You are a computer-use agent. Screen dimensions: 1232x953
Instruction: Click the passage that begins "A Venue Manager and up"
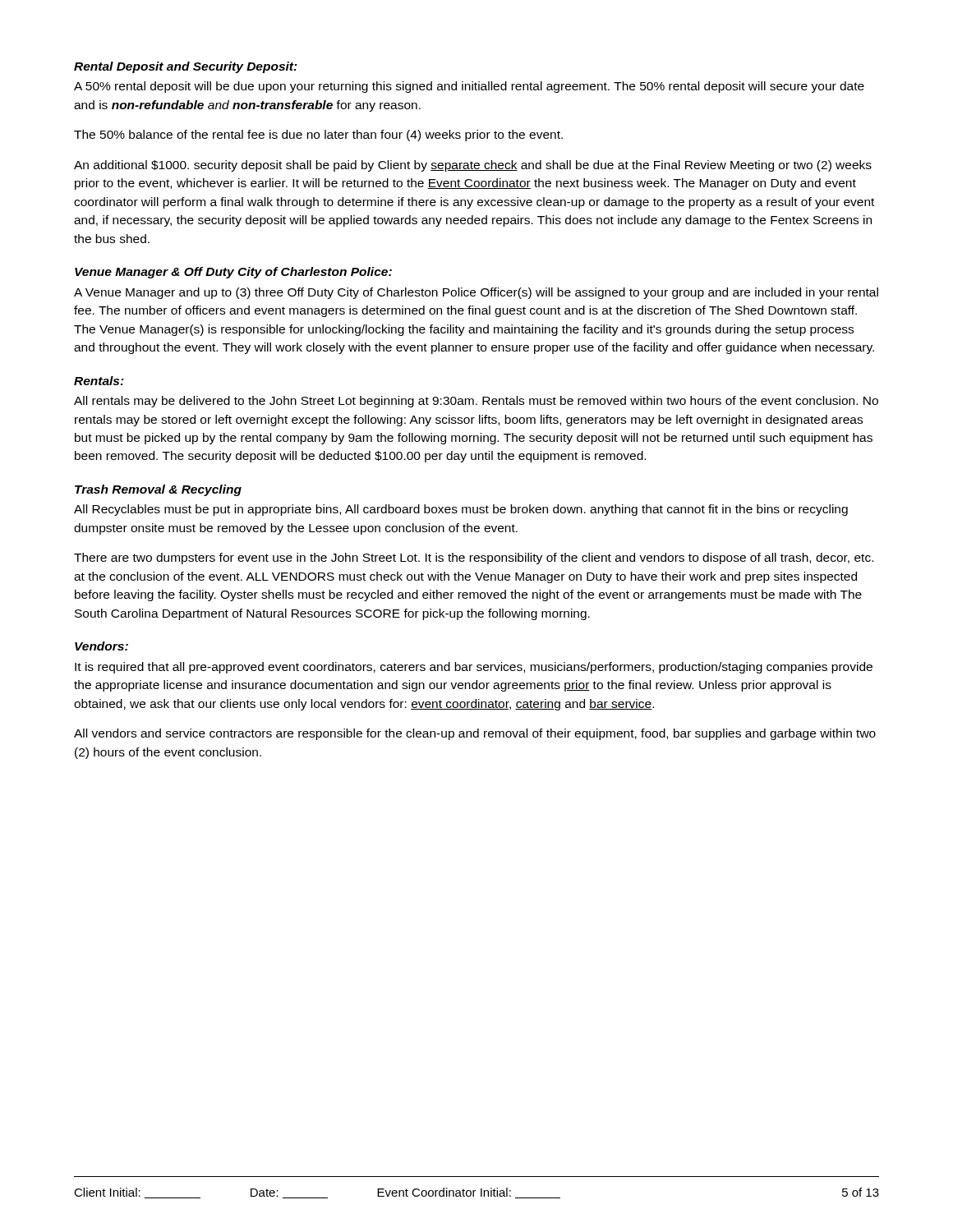[476, 319]
